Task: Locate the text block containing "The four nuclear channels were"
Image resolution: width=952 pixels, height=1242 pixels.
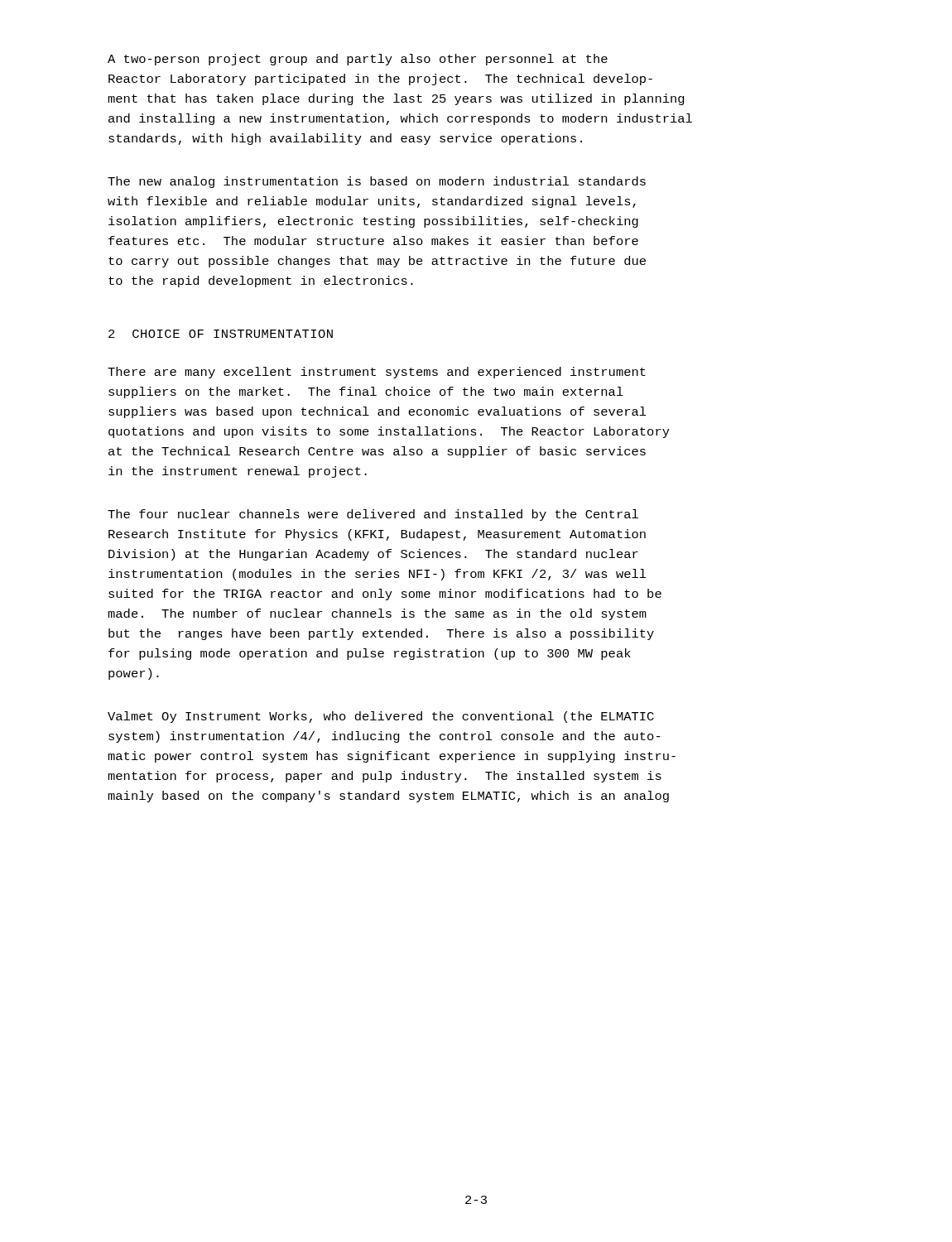Action: (385, 595)
